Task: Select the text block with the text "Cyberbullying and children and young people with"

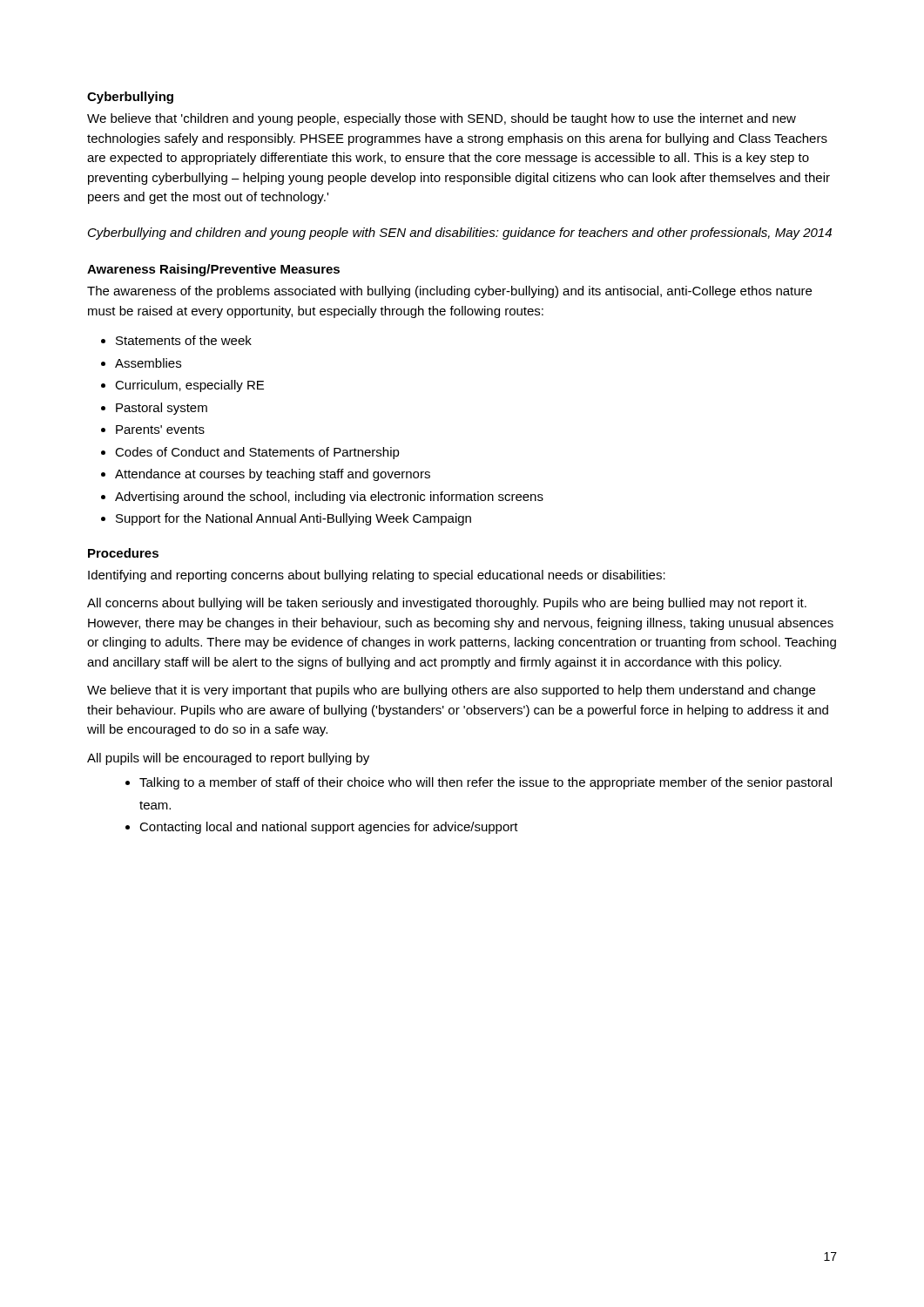Action: point(460,232)
